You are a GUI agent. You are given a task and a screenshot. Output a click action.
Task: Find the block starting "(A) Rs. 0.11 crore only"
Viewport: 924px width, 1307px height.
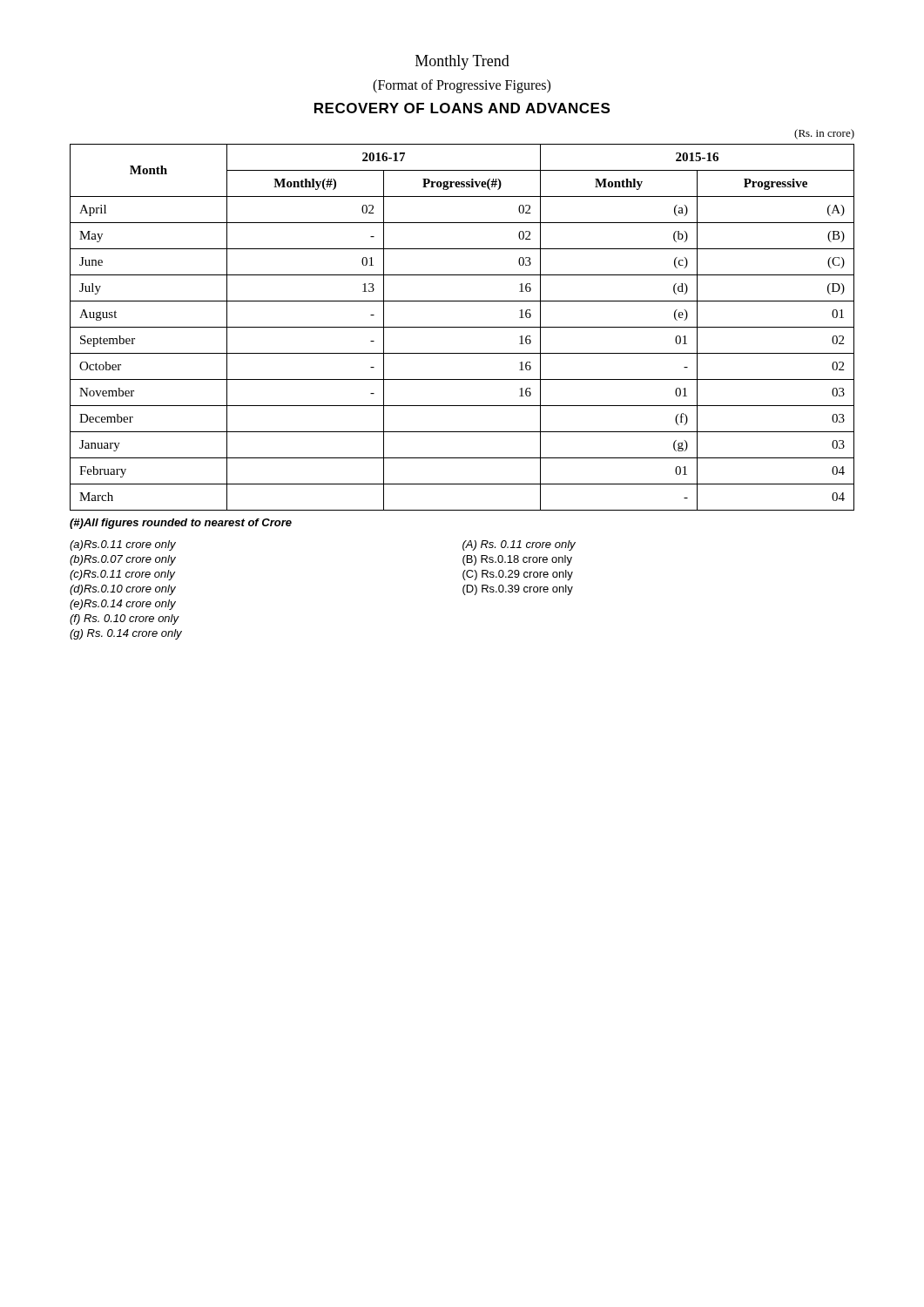519,544
